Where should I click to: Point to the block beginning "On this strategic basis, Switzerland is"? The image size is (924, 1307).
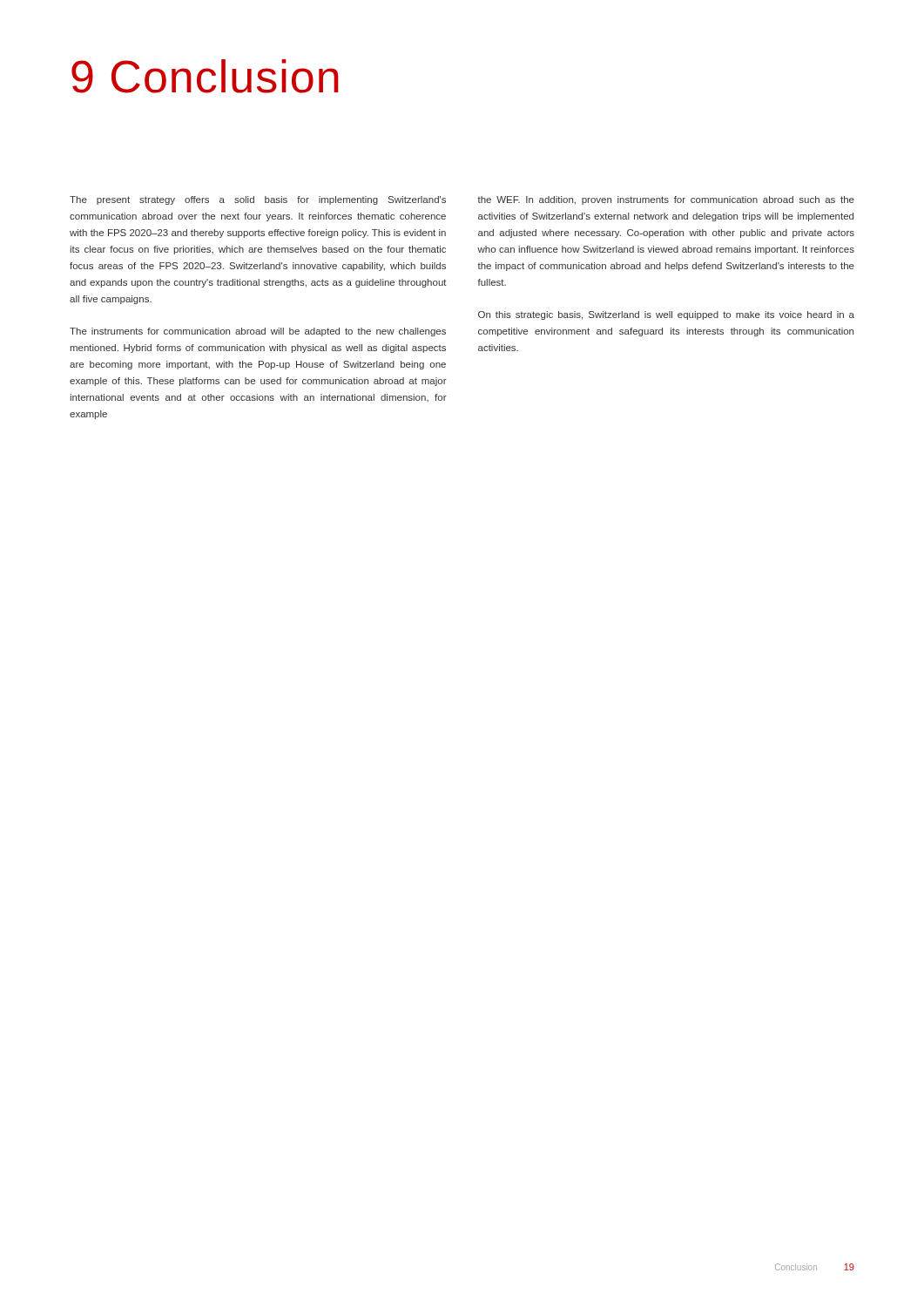(x=666, y=331)
